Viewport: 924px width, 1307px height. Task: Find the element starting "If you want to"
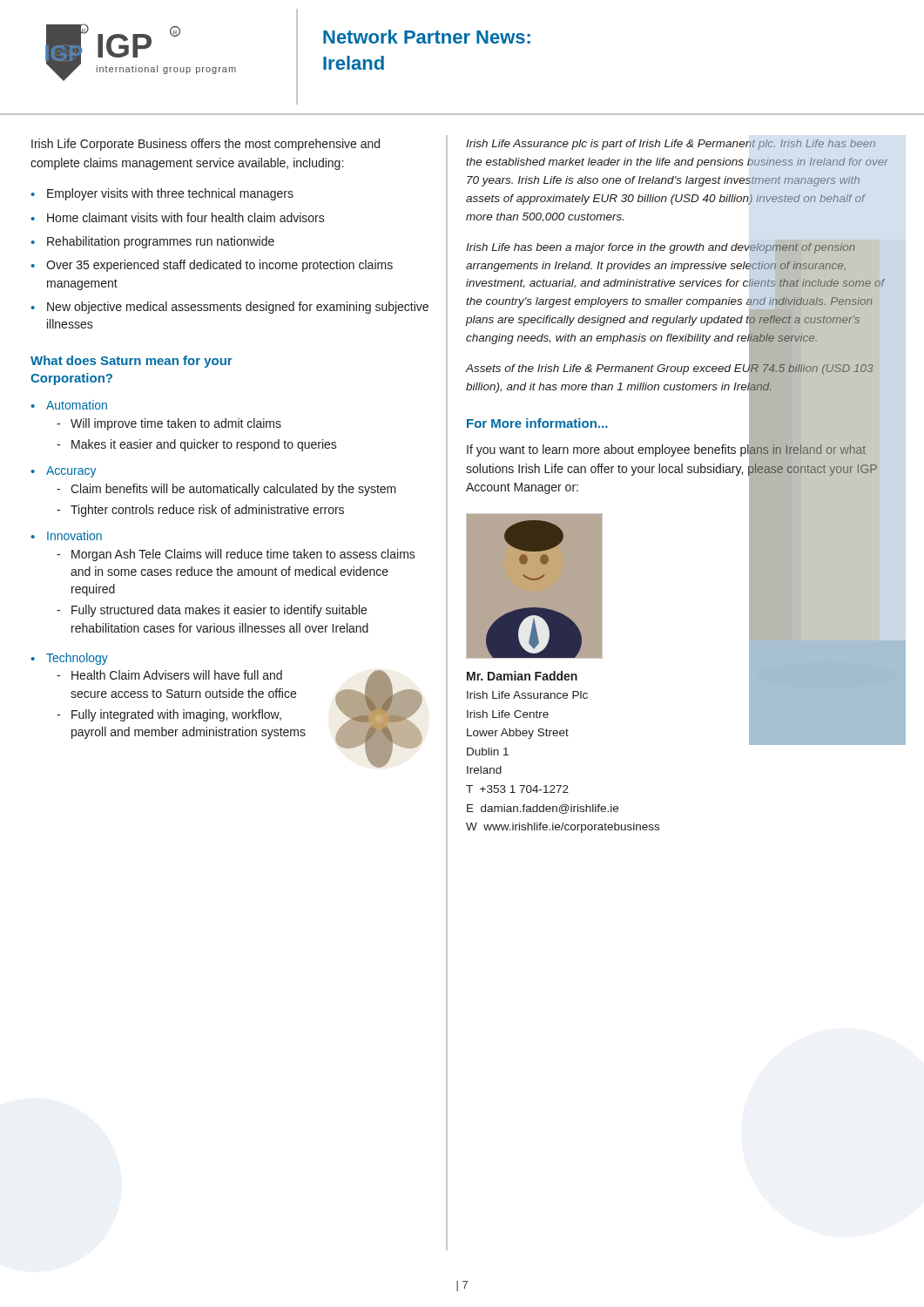tap(672, 468)
